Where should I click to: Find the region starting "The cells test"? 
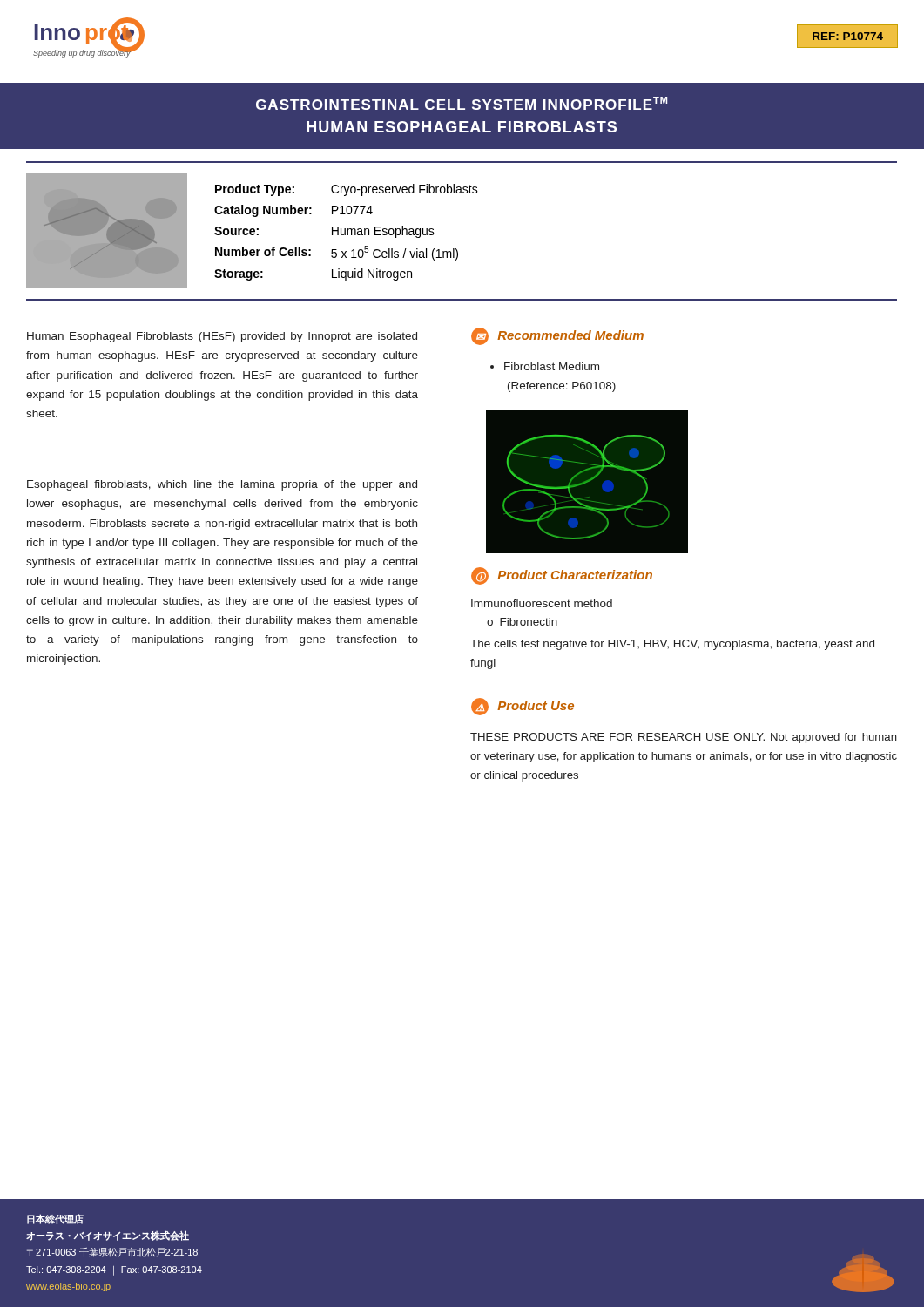click(x=673, y=653)
